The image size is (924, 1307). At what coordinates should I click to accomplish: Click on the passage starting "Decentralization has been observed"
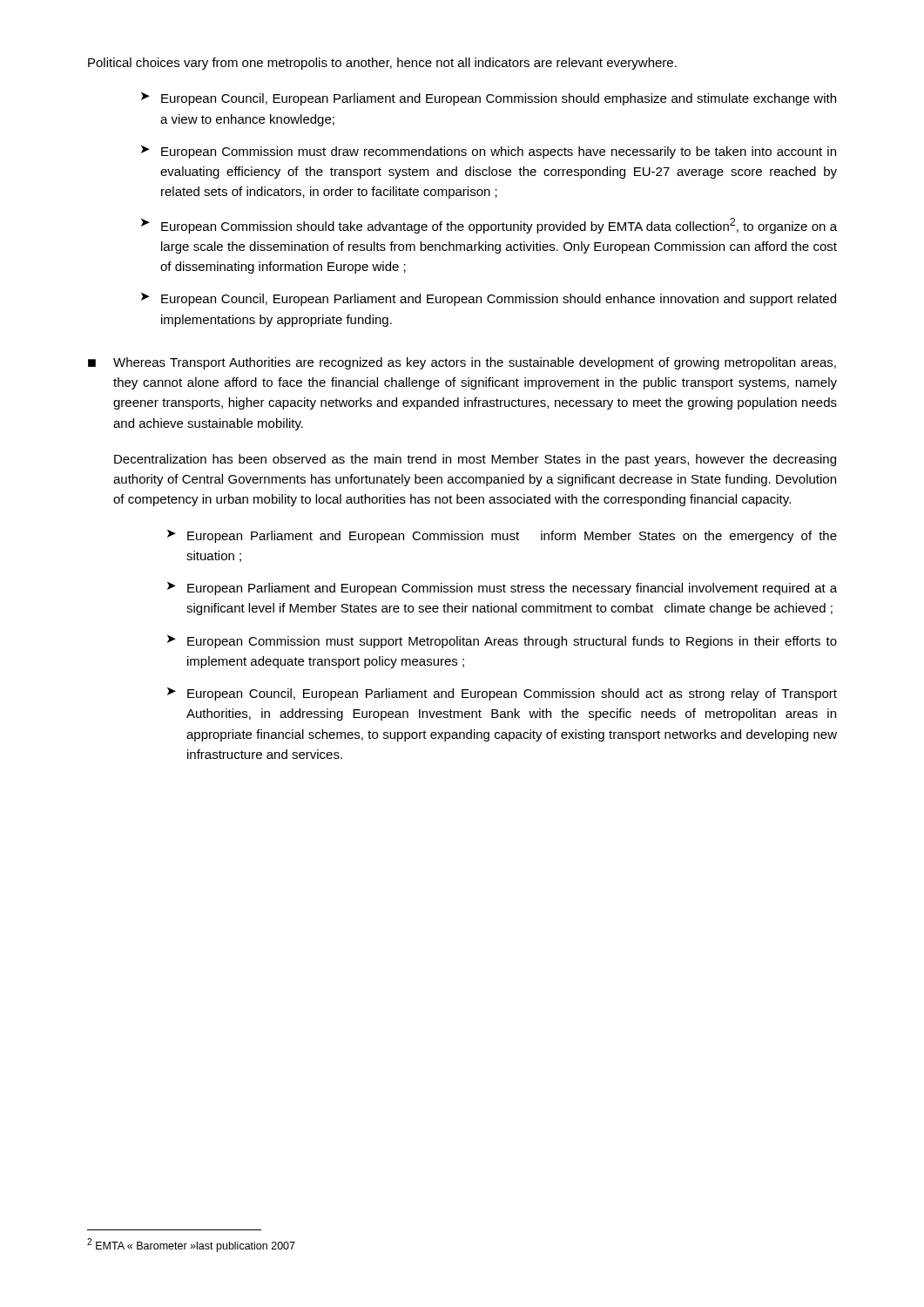point(475,479)
